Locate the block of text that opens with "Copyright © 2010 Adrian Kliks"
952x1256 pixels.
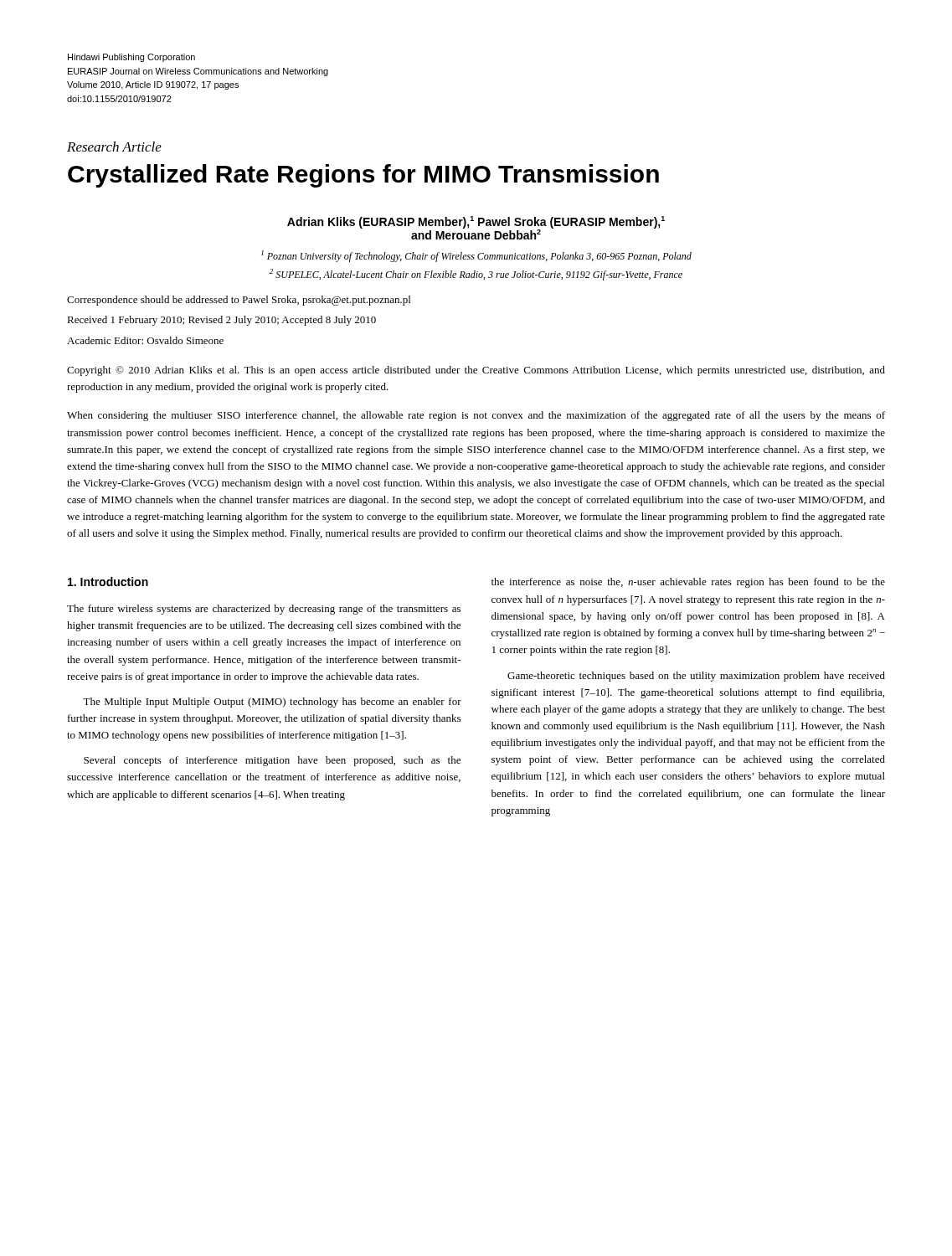click(x=476, y=378)
